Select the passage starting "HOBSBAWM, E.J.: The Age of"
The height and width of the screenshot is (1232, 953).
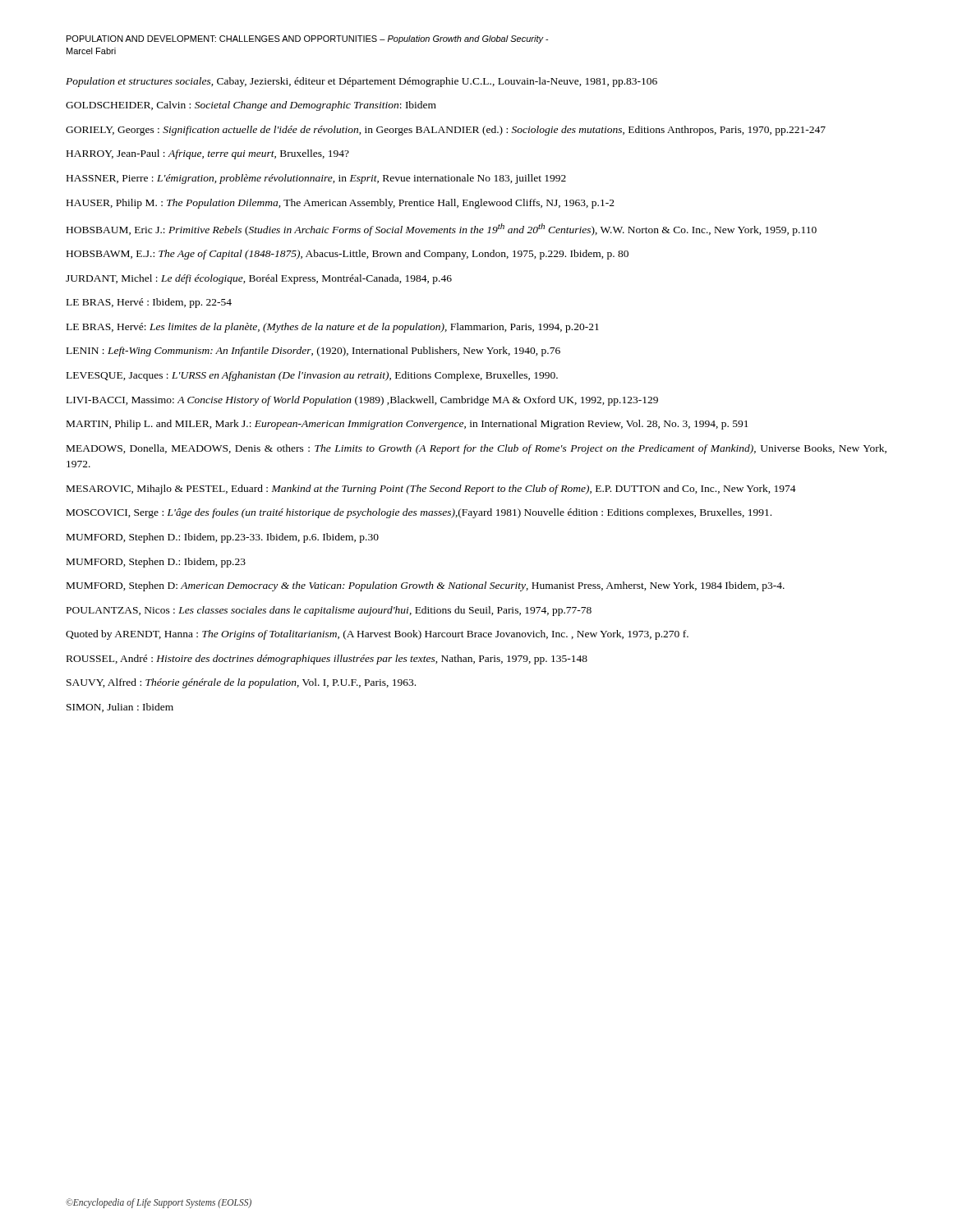tap(347, 254)
